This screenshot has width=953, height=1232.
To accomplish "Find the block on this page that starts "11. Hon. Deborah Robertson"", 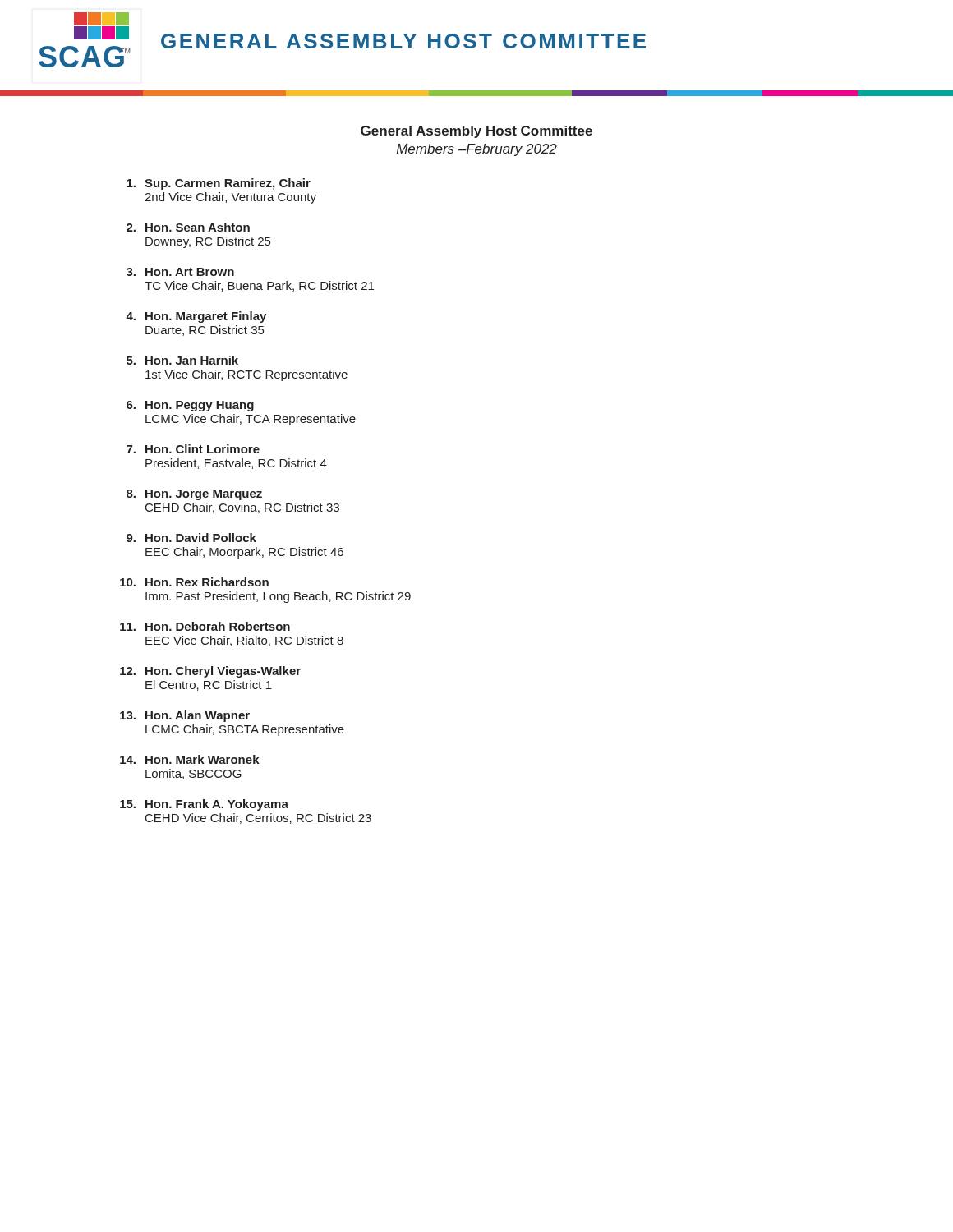I will [205, 626].
